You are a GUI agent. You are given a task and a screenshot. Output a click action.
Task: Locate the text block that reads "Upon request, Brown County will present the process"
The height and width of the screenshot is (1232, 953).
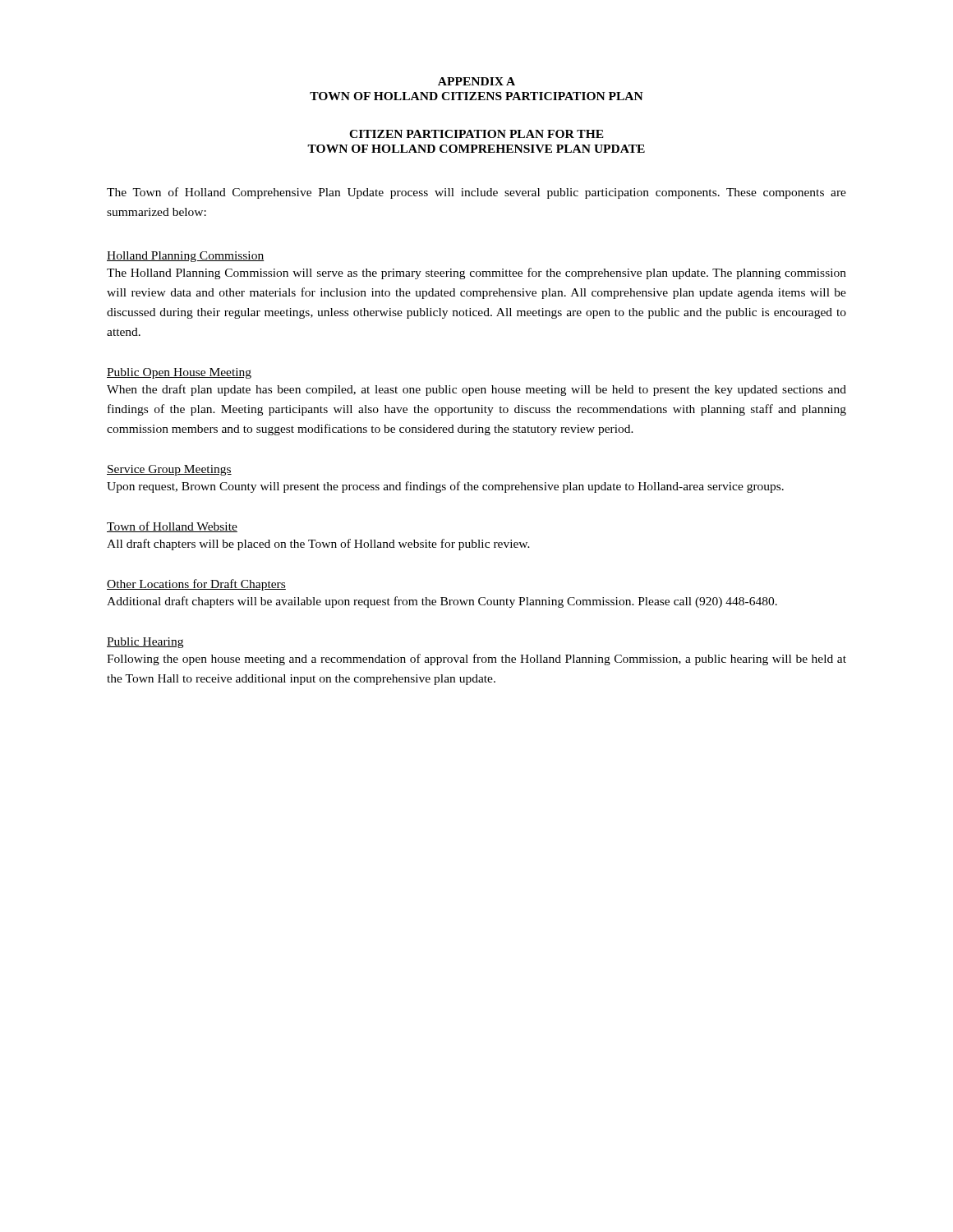(446, 486)
